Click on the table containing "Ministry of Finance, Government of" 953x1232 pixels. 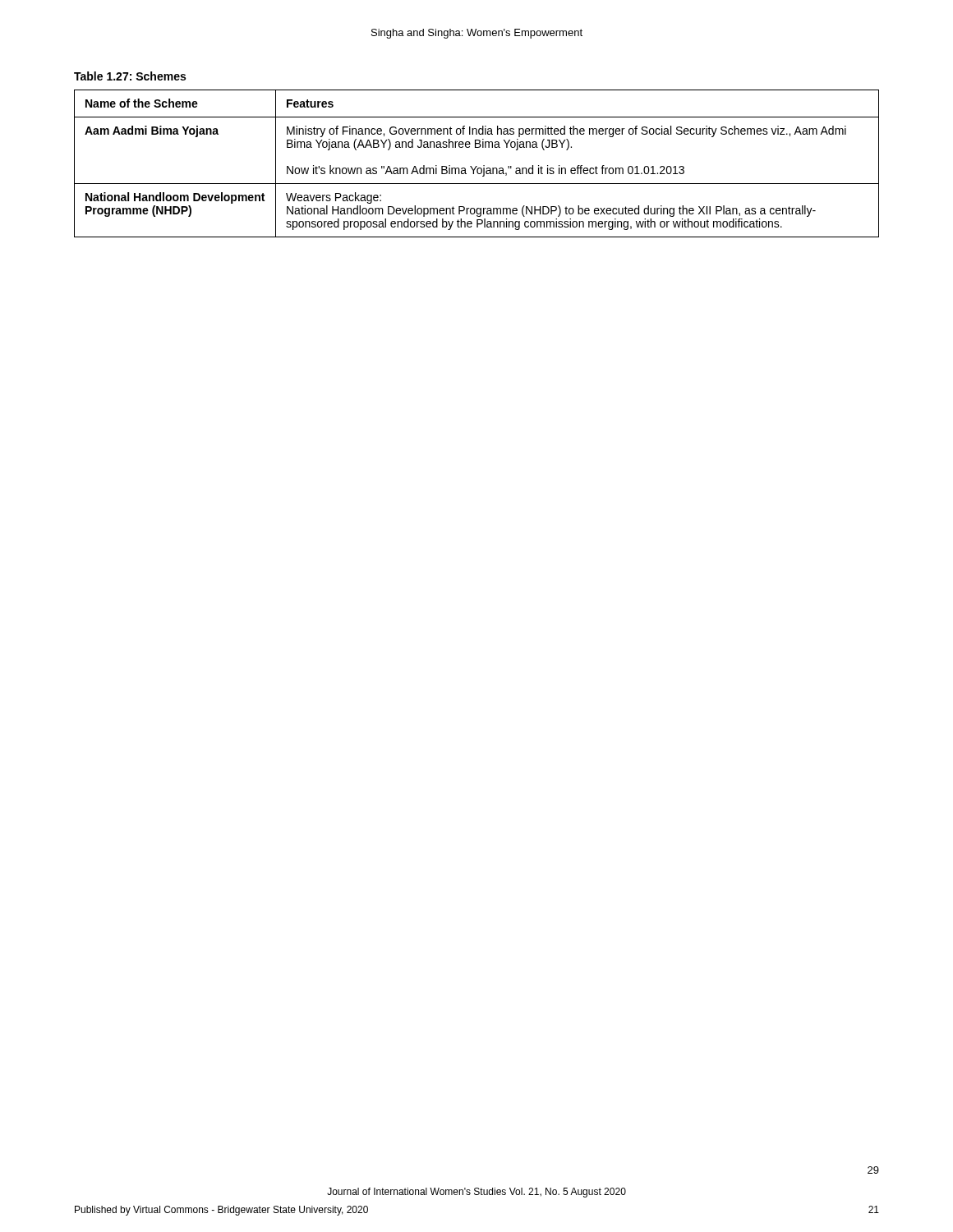(476, 163)
